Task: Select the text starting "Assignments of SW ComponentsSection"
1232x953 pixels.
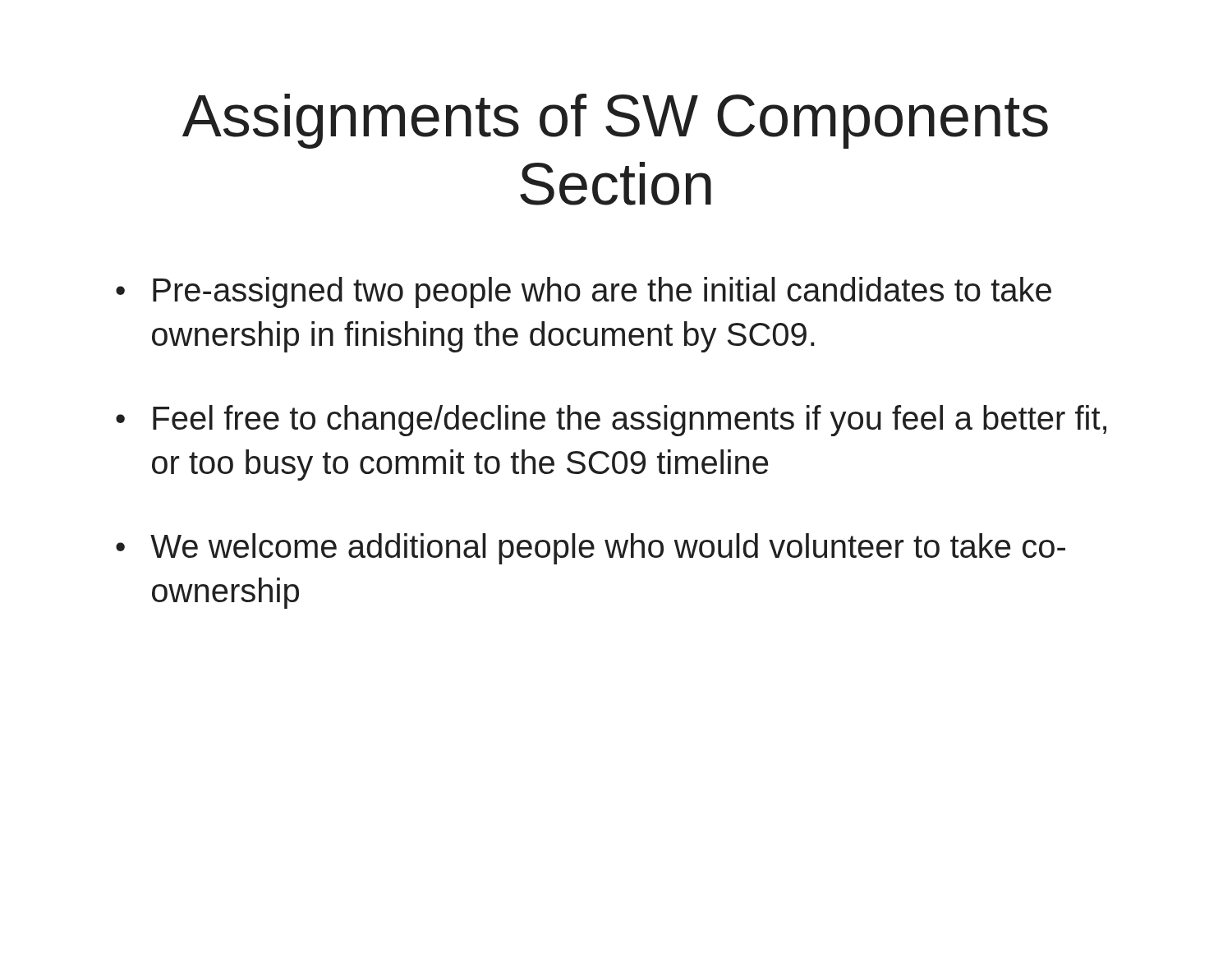Action: [x=616, y=150]
